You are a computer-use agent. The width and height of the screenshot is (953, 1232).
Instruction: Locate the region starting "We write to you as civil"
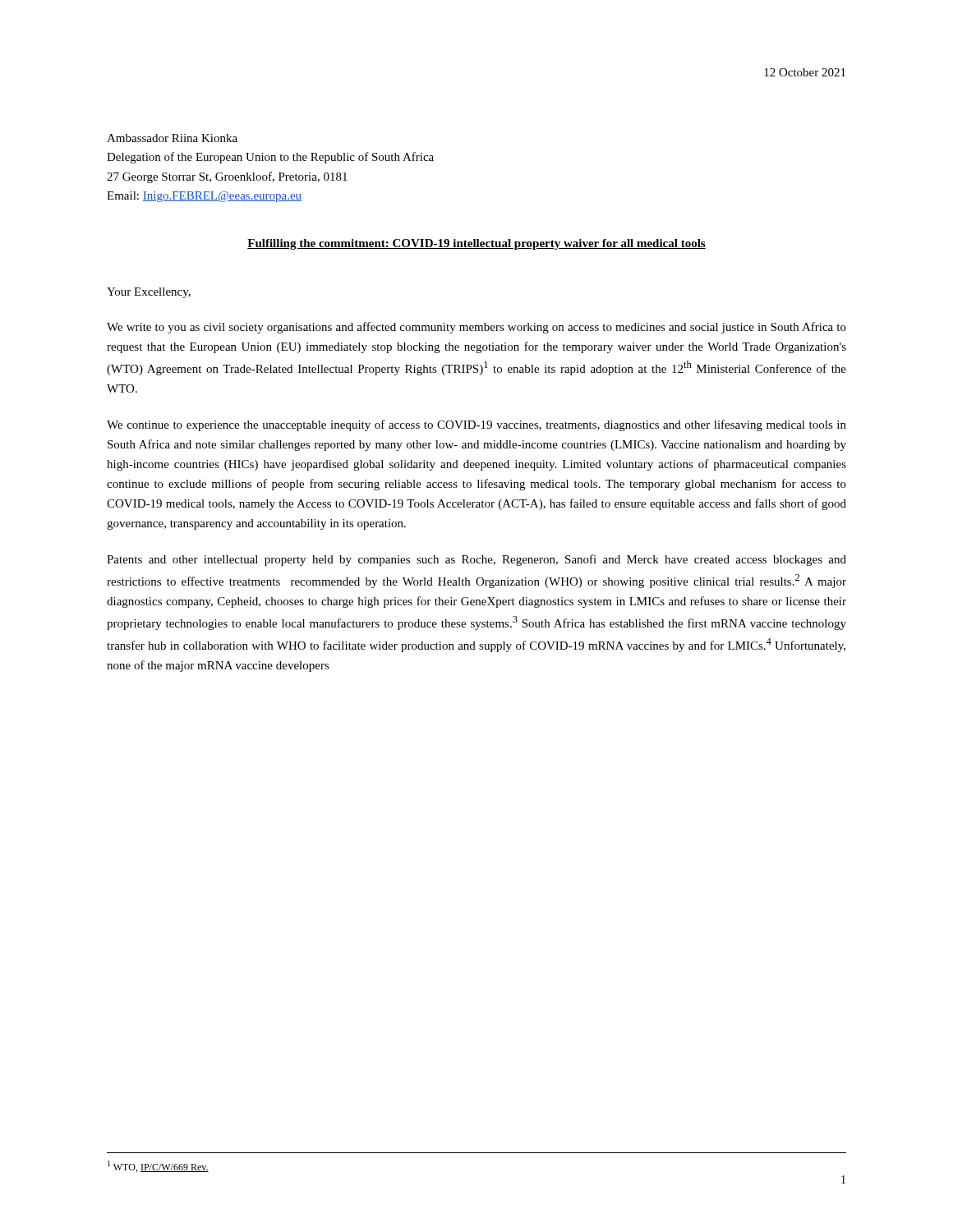476,358
